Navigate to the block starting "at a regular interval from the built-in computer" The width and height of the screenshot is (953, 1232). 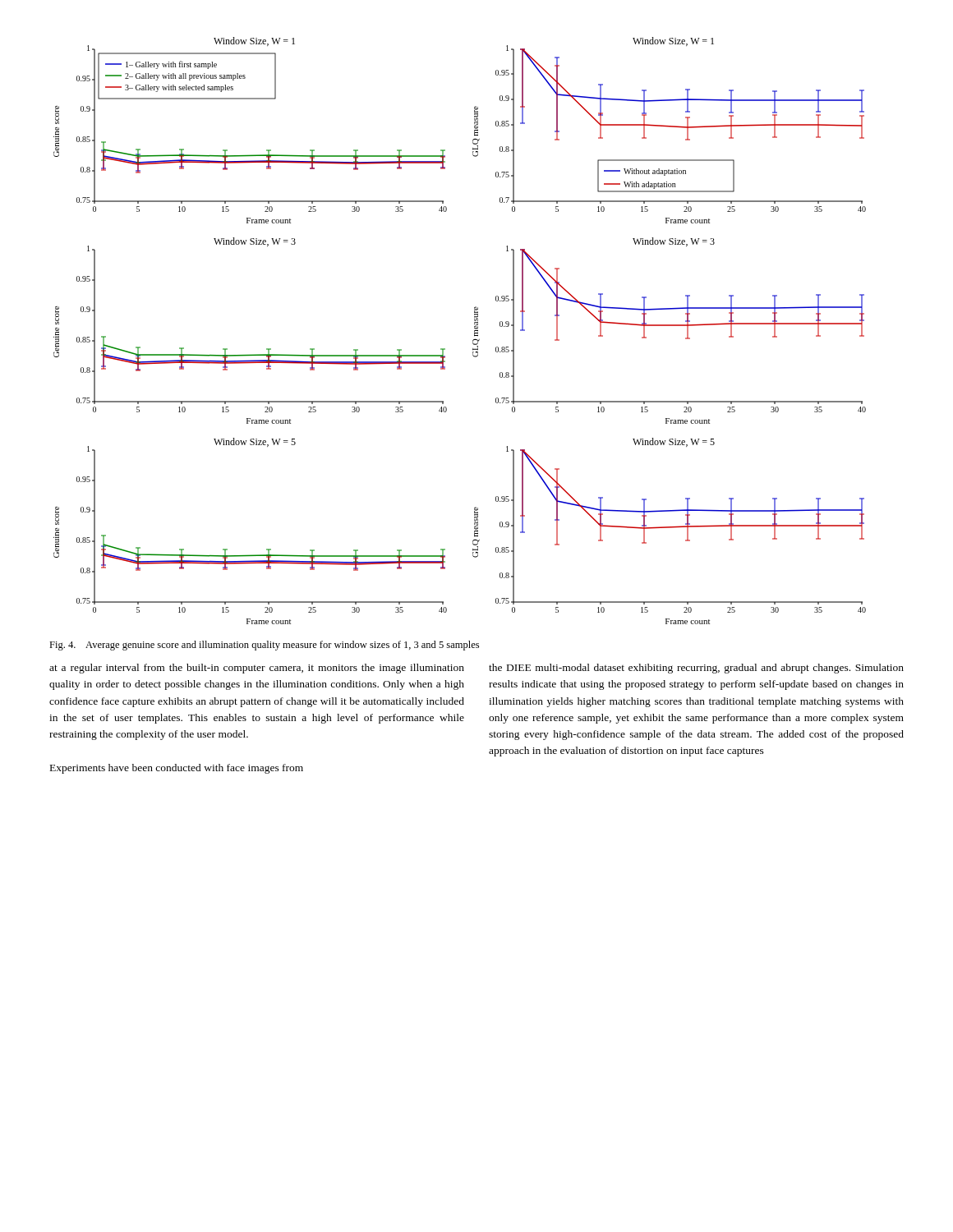click(257, 701)
